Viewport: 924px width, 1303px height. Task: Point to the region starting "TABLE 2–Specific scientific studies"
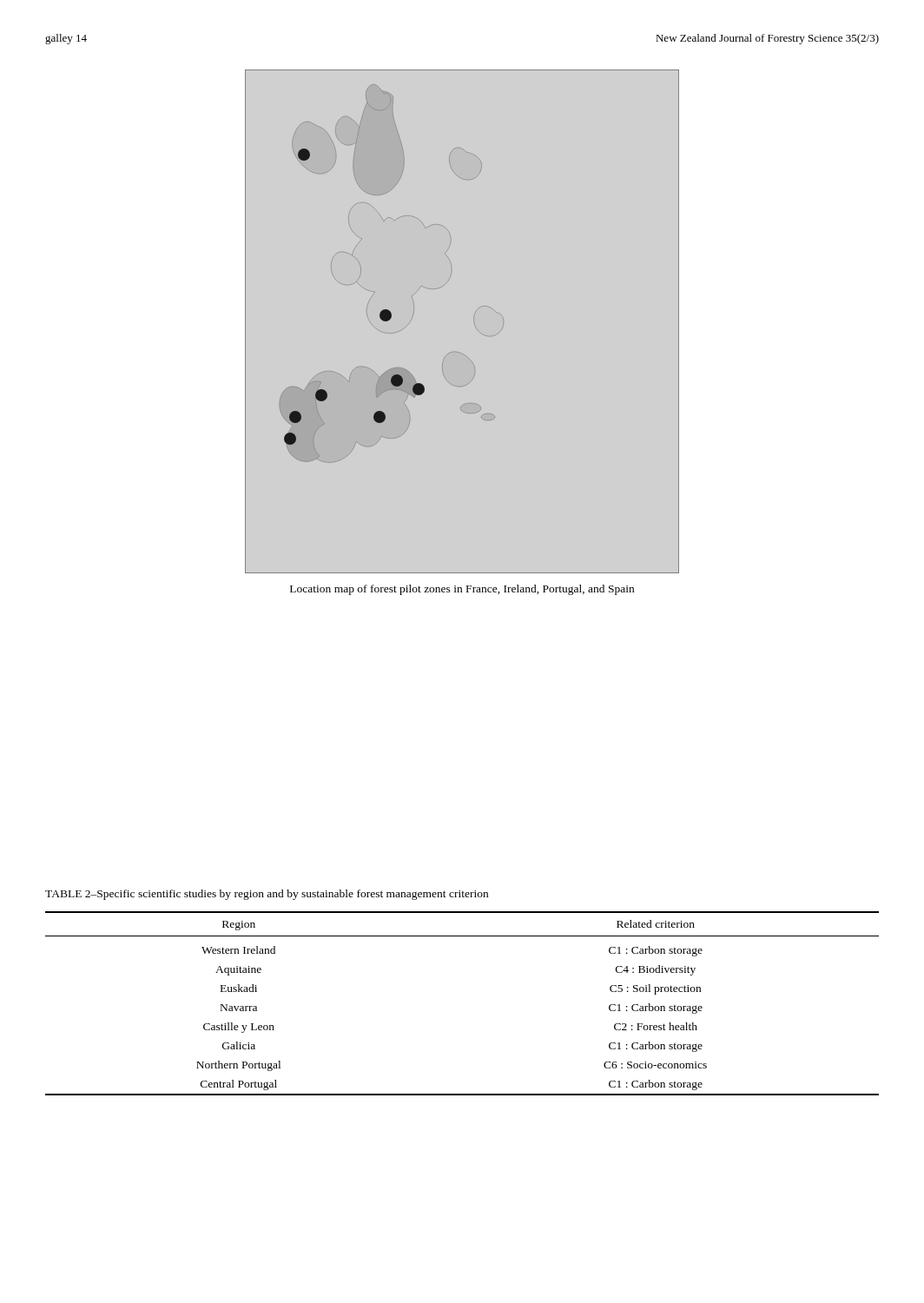pos(267,893)
